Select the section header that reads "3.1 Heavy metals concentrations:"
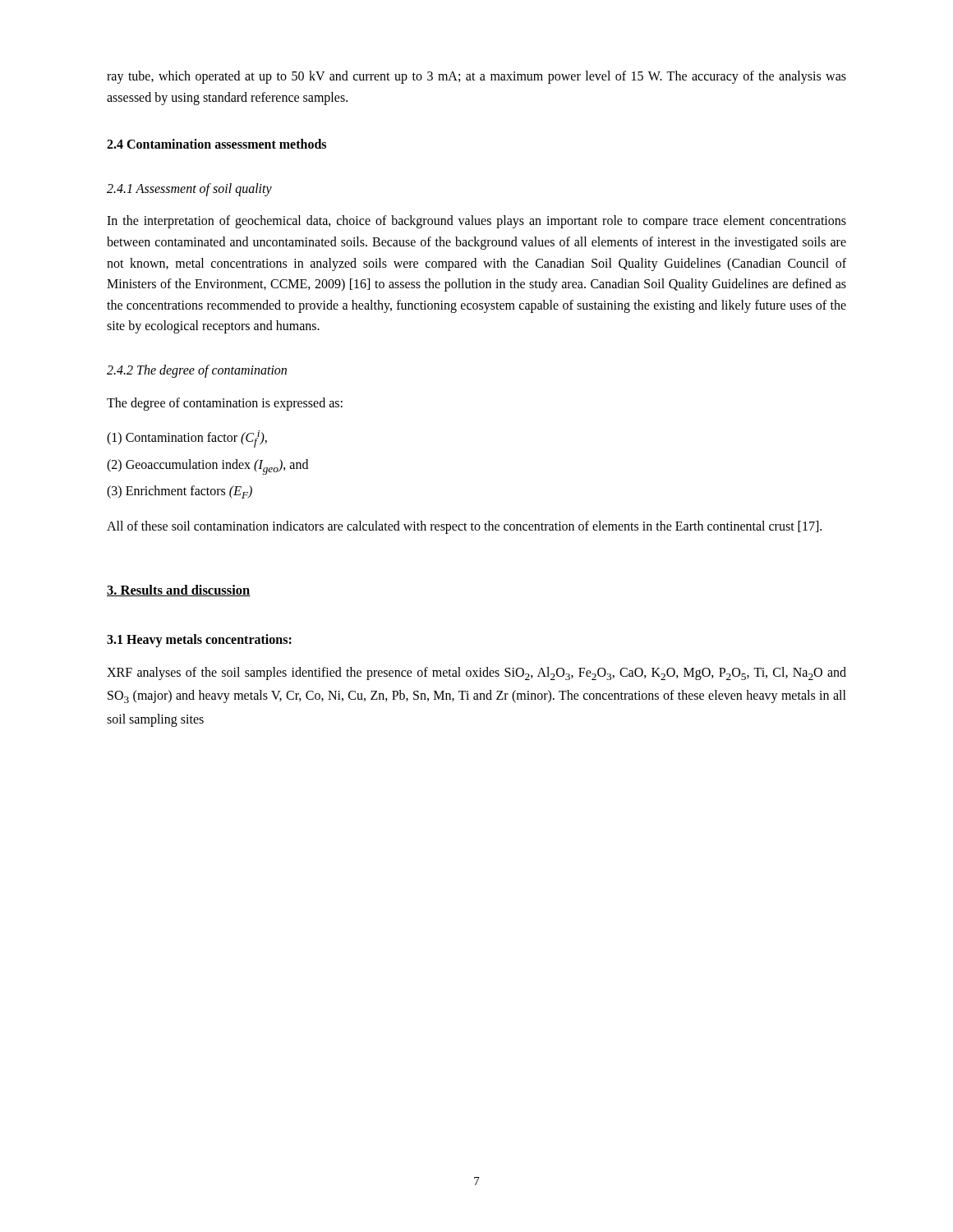The height and width of the screenshot is (1232, 953). (200, 639)
